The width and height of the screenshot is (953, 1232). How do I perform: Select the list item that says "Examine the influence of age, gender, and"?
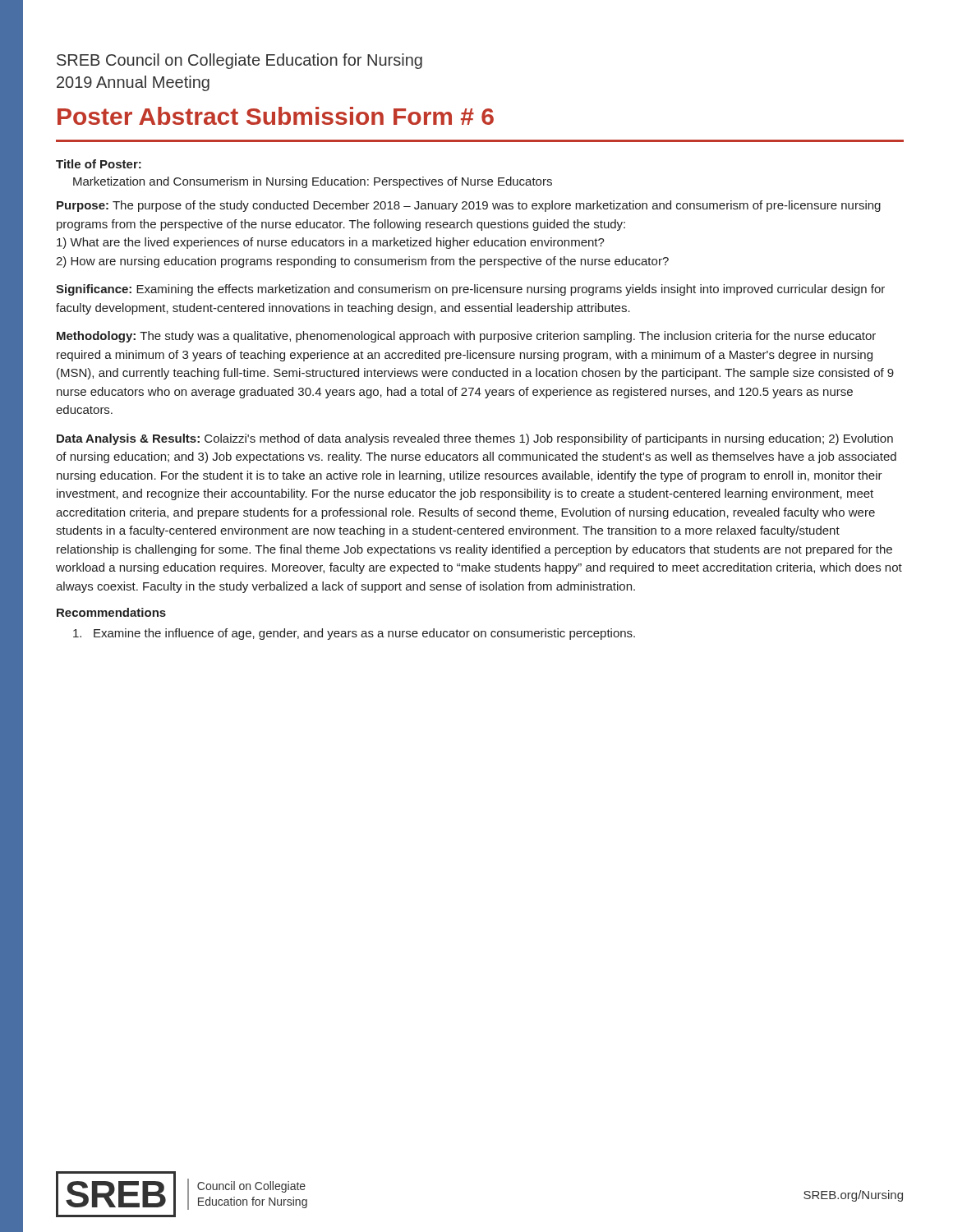[x=354, y=633]
